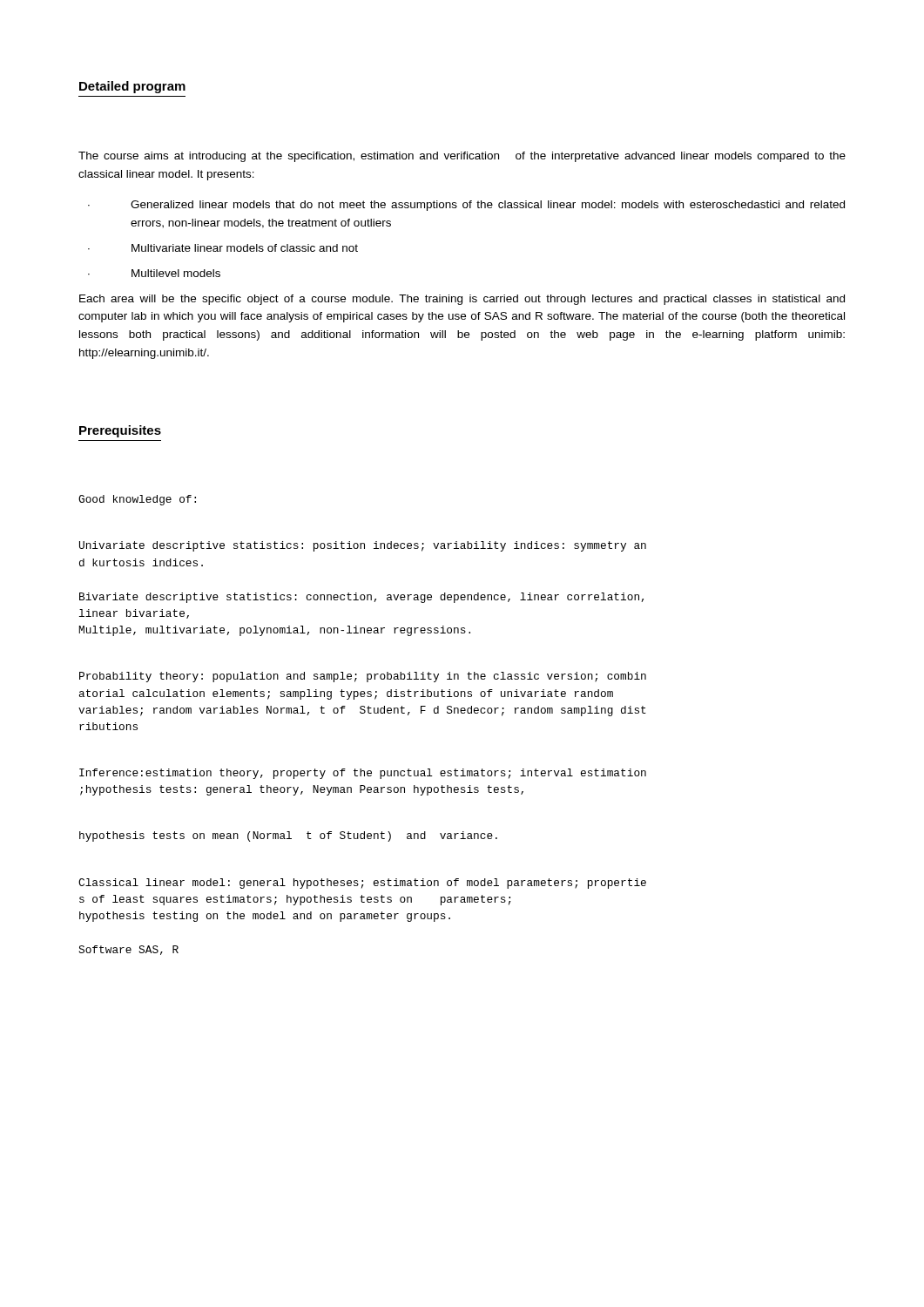Find the element starting "Classical linear model: general hypotheses;"
The image size is (924, 1307).
click(x=363, y=899)
